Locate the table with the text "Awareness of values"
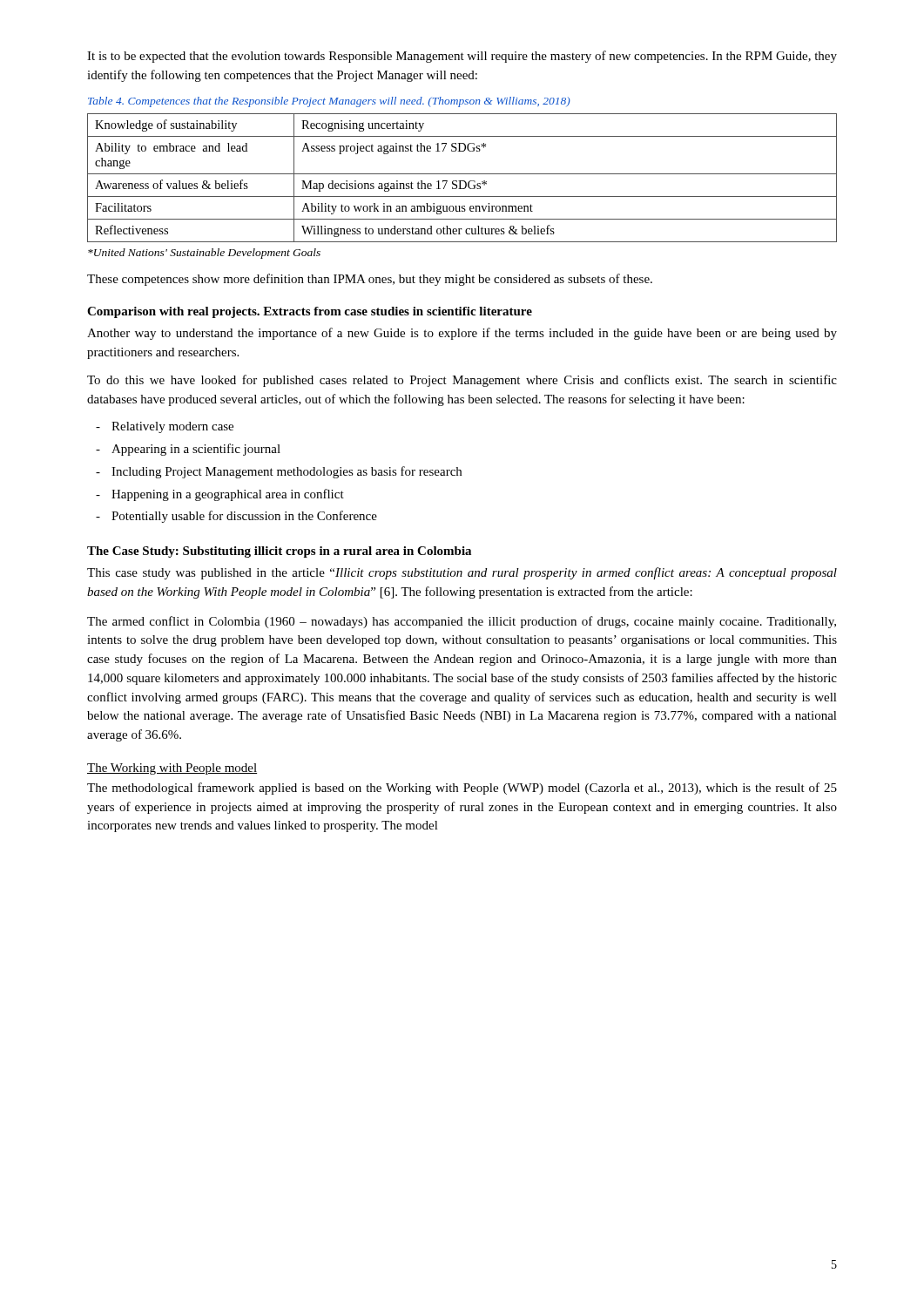Image resolution: width=924 pixels, height=1307 pixels. click(462, 177)
